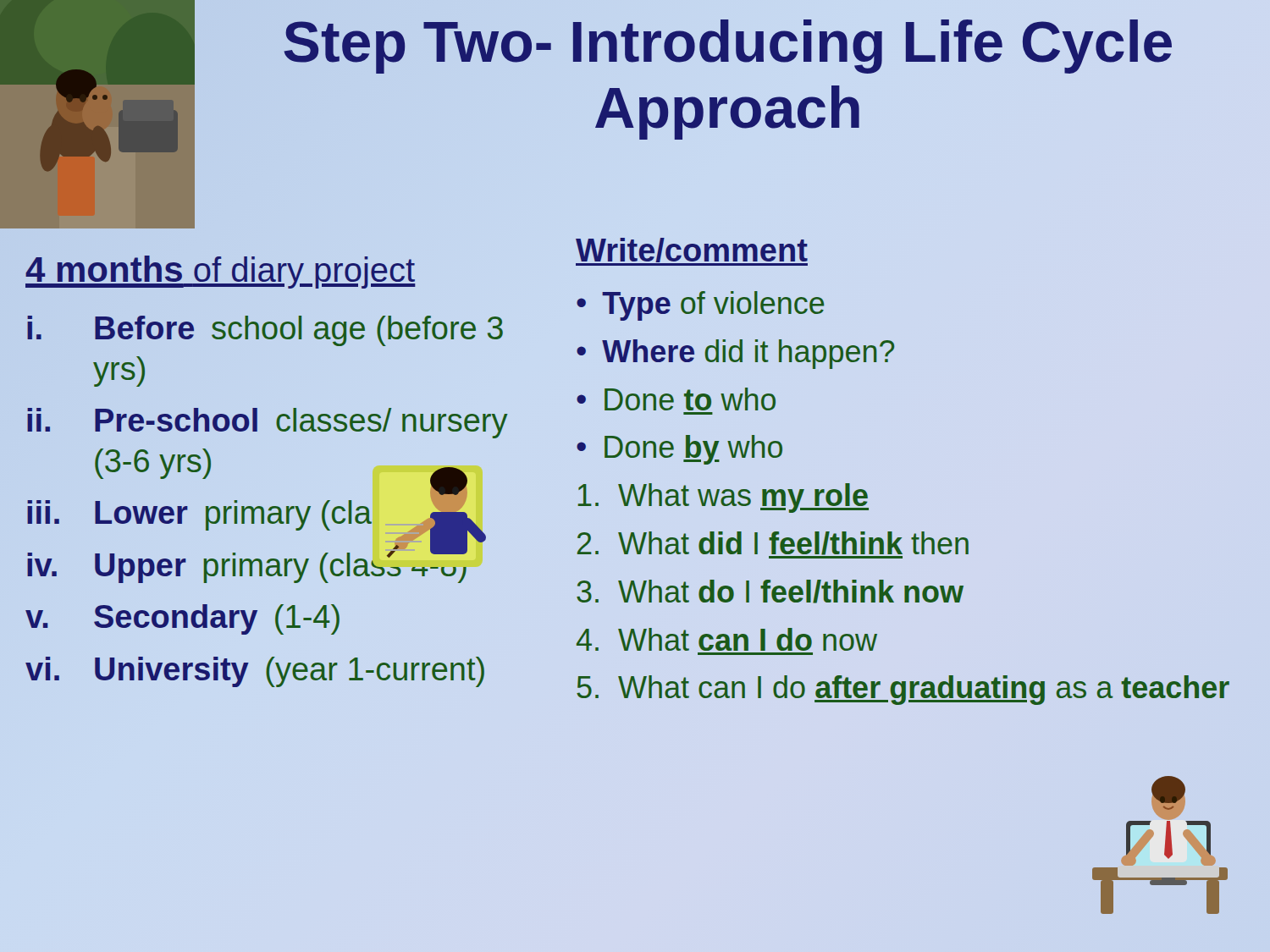Locate the text block starting "iv. Upper primary (class 4-8)"

point(247,565)
